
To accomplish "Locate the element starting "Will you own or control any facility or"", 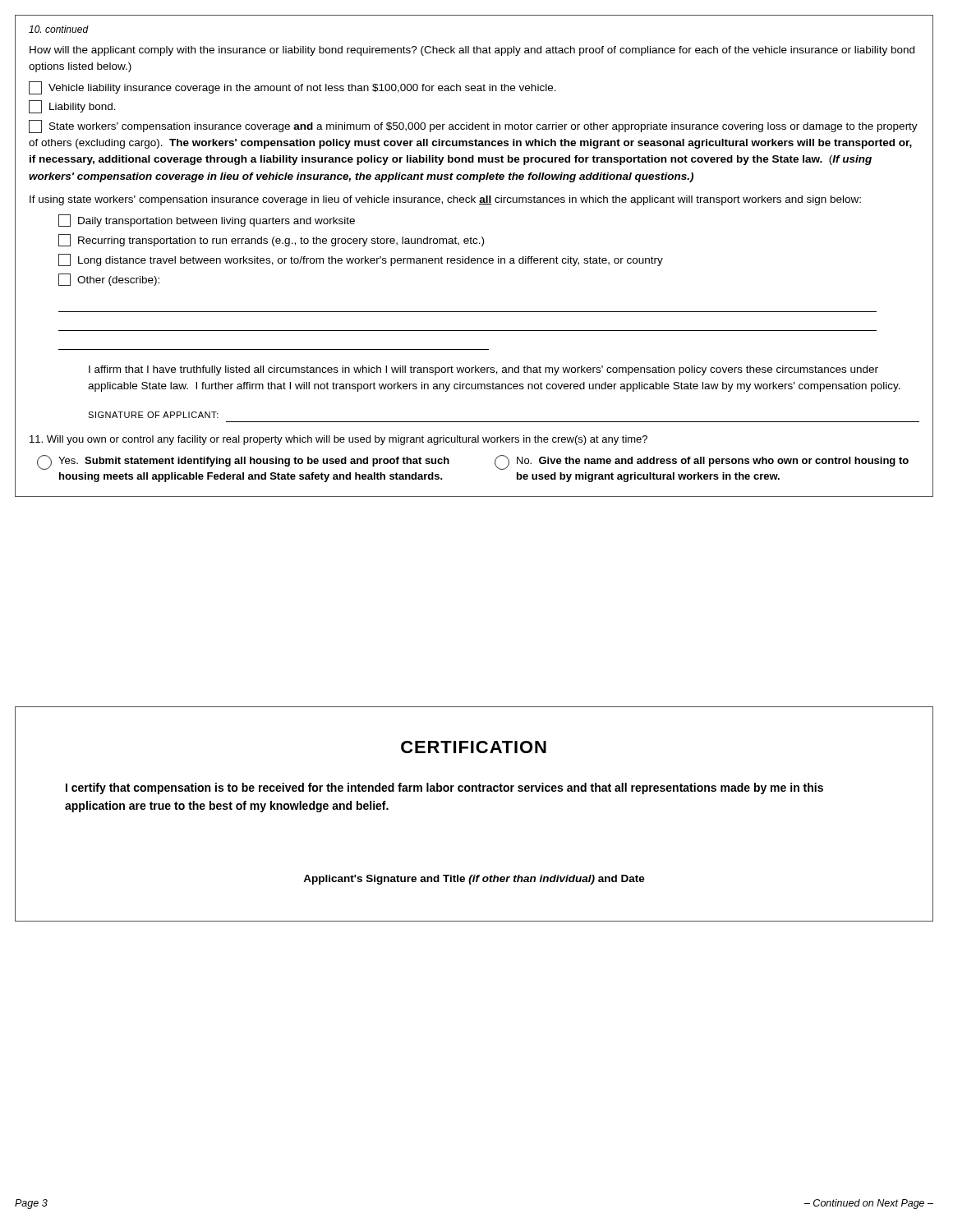I will pos(338,439).
